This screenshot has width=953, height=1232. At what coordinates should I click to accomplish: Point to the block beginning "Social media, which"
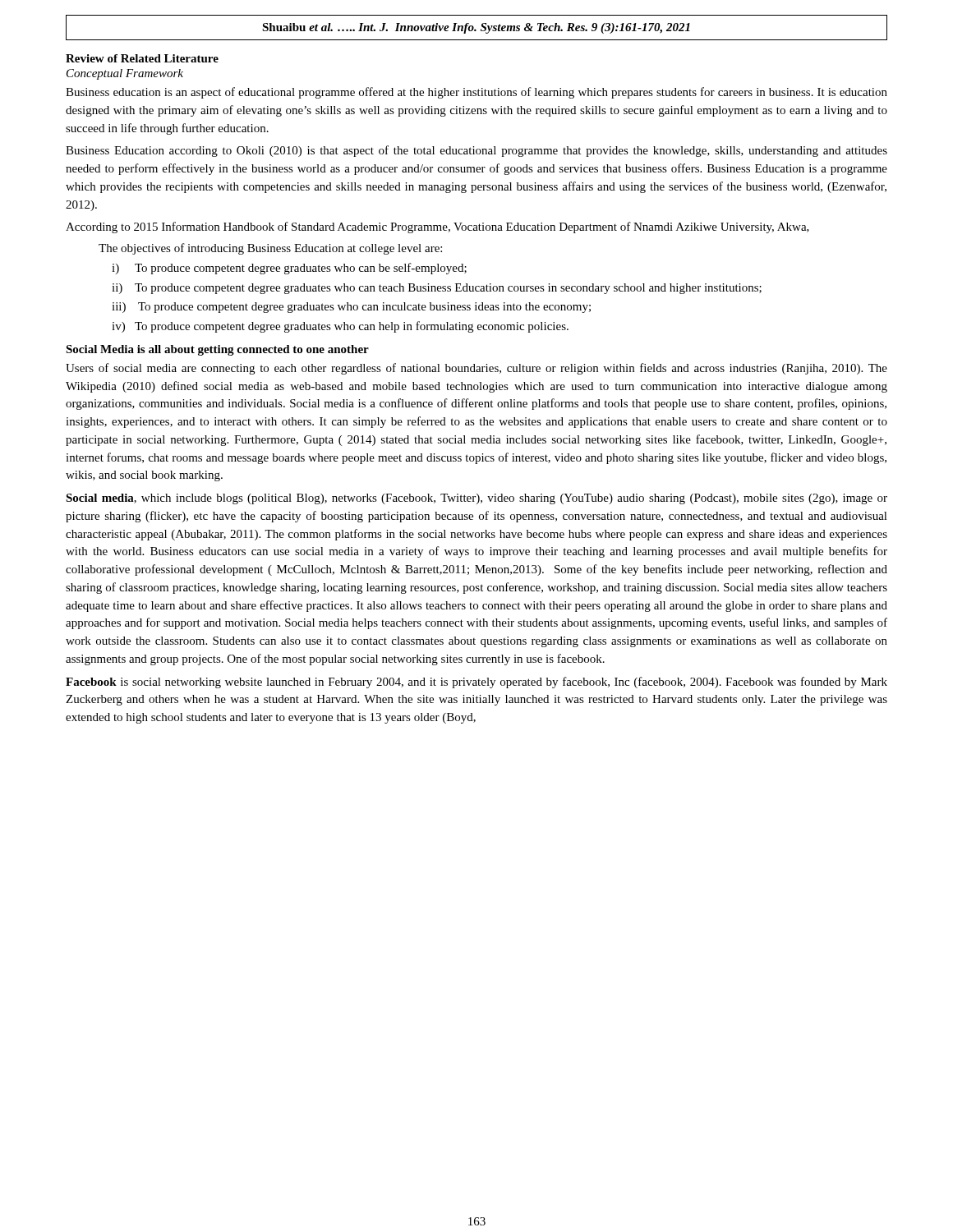[x=476, y=578]
